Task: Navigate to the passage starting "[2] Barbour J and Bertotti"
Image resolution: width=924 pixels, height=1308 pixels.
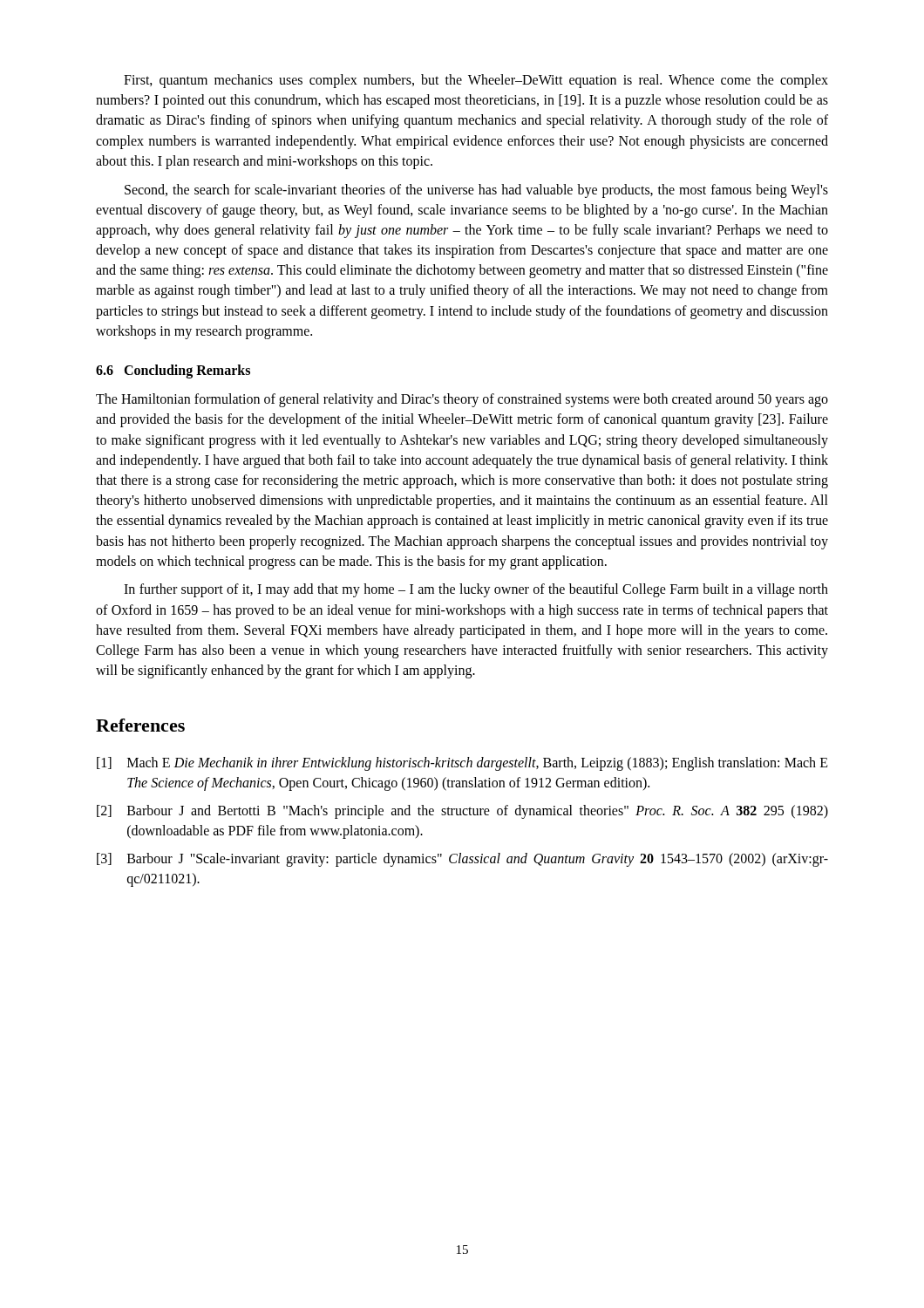Action: (x=462, y=821)
